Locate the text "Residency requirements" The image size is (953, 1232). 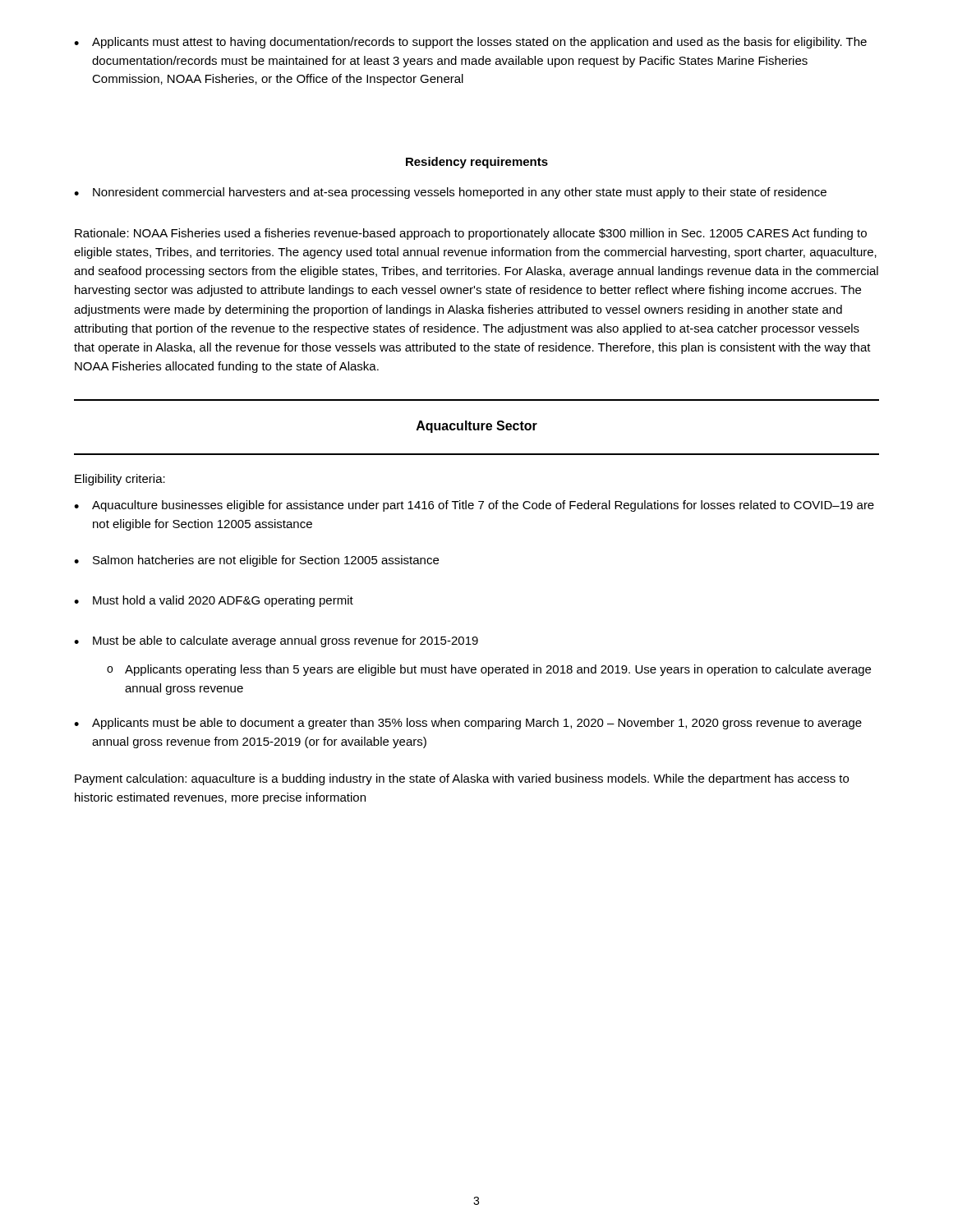[x=476, y=161]
